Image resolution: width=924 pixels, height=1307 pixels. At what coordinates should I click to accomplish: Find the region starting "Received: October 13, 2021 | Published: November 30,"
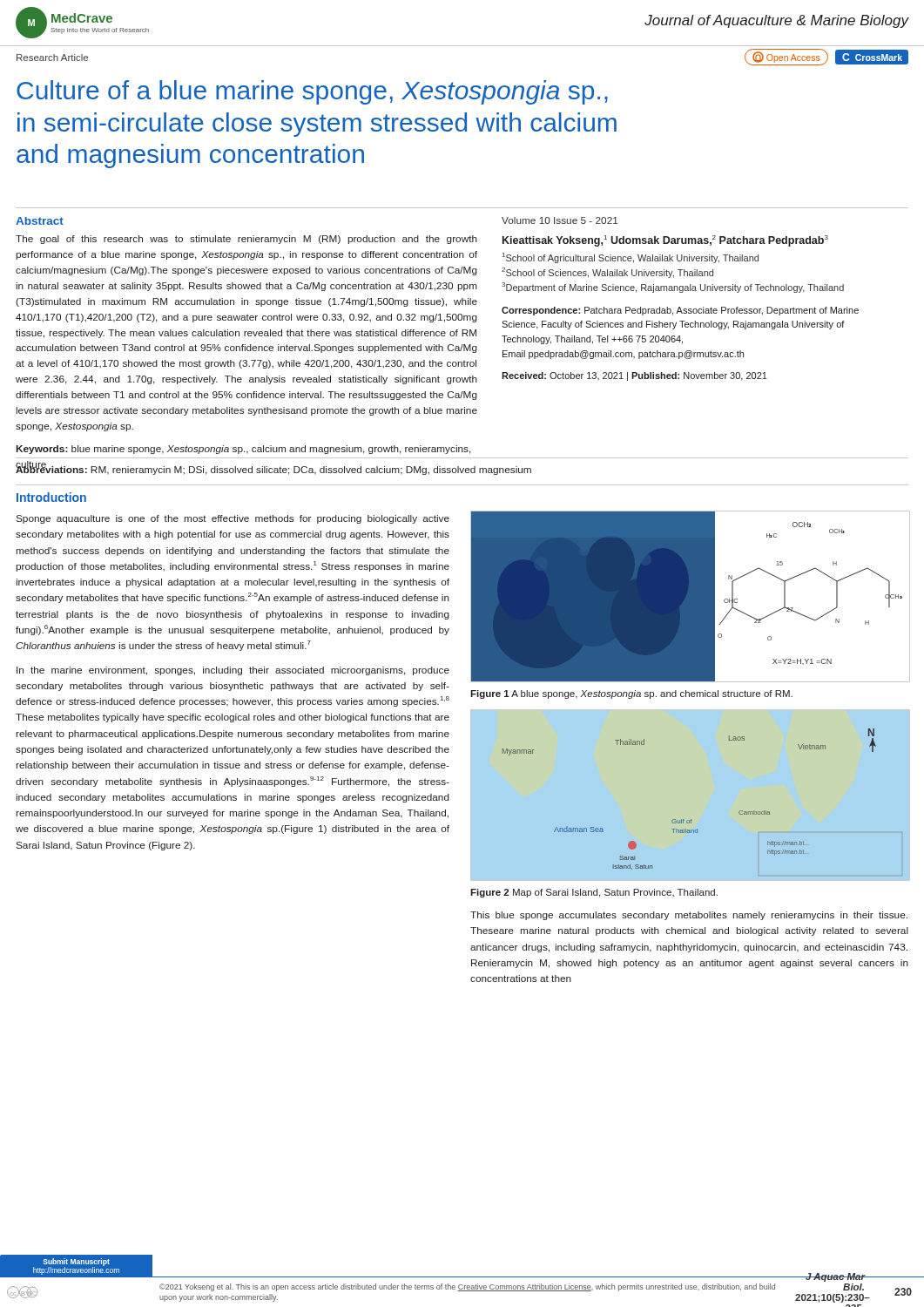pyautogui.click(x=634, y=375)
